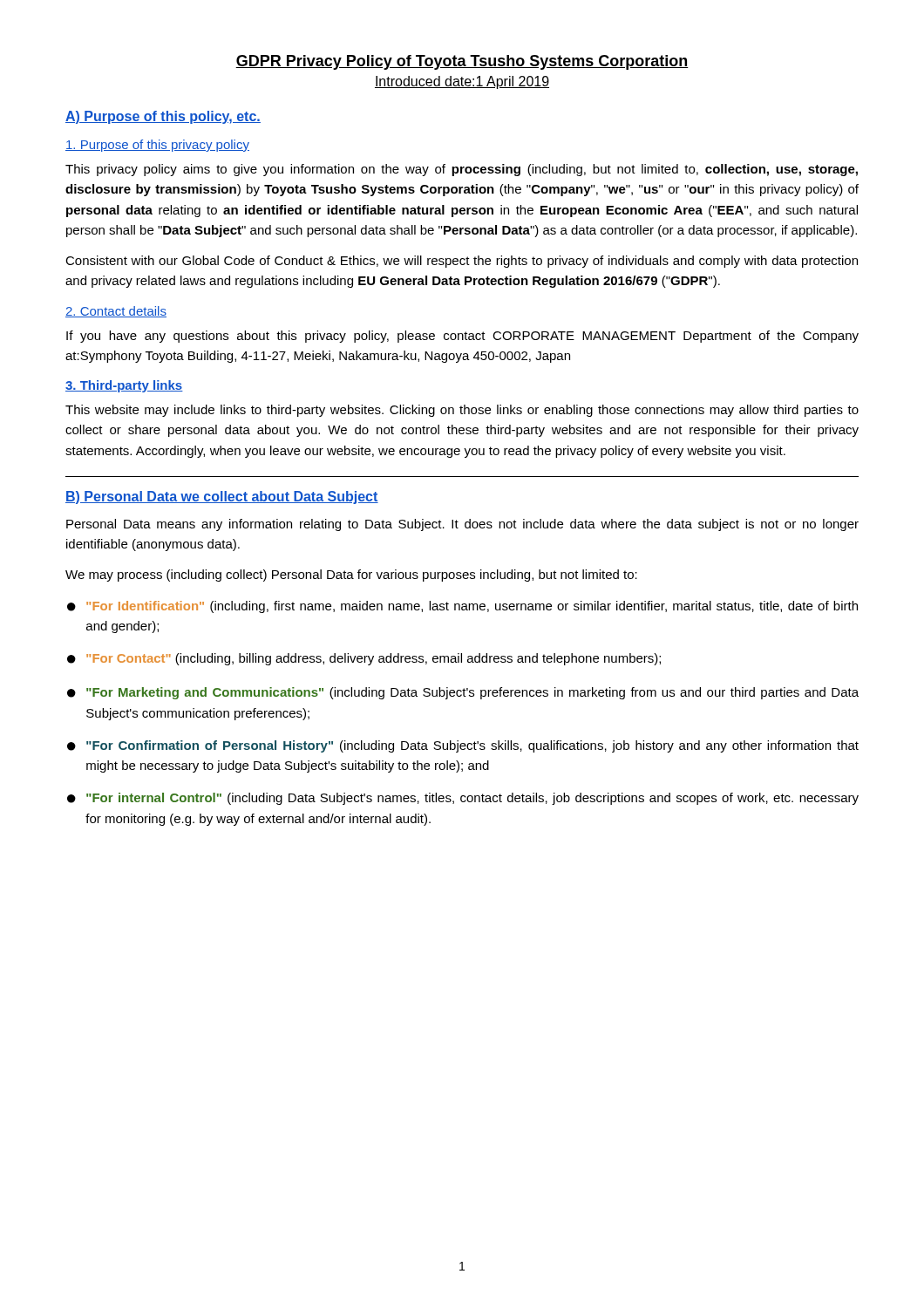Point to the block beginning "● "For Contact" (including, billing"

pos(462,659)
